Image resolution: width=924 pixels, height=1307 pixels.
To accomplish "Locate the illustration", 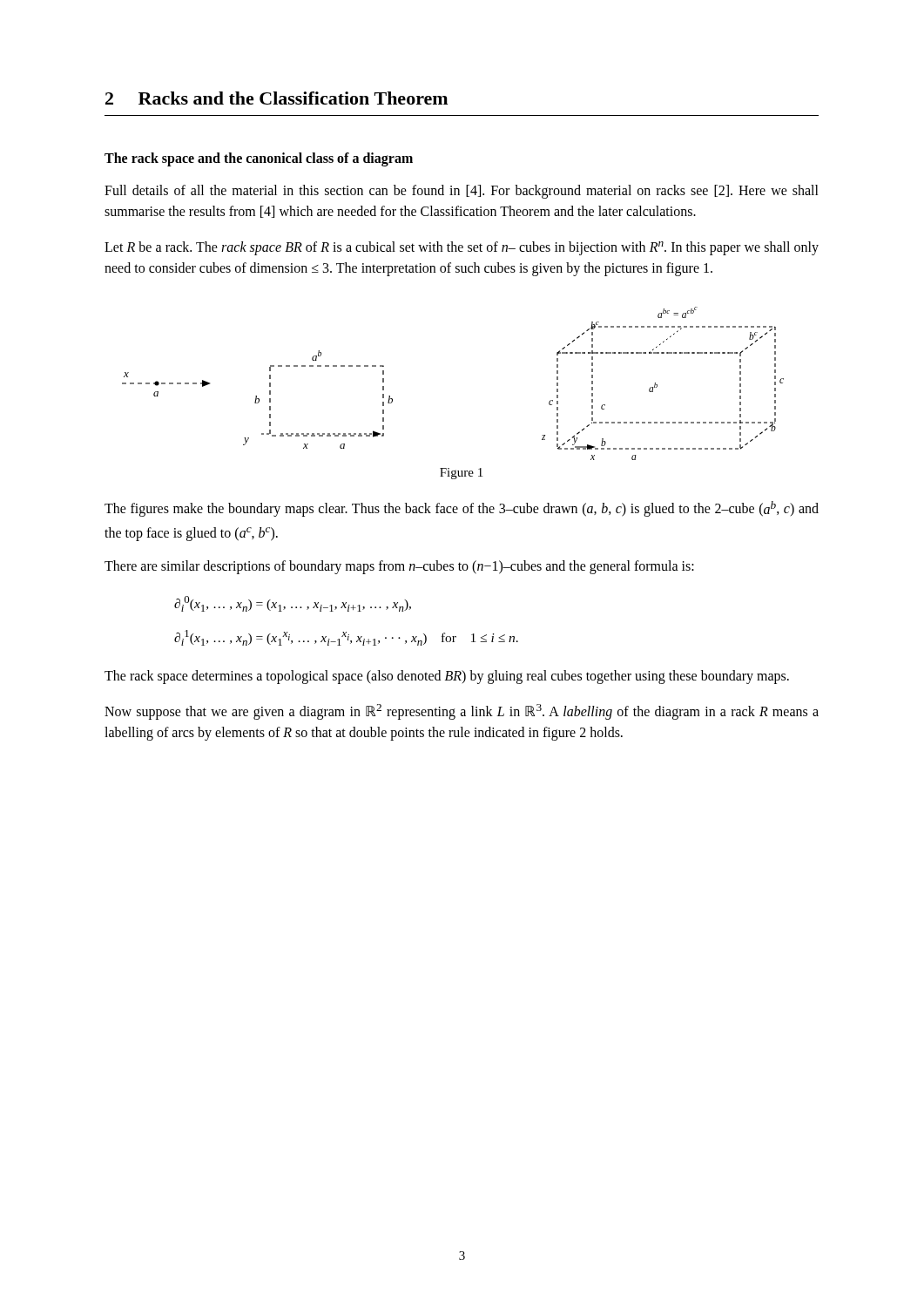I will [462, 379].
